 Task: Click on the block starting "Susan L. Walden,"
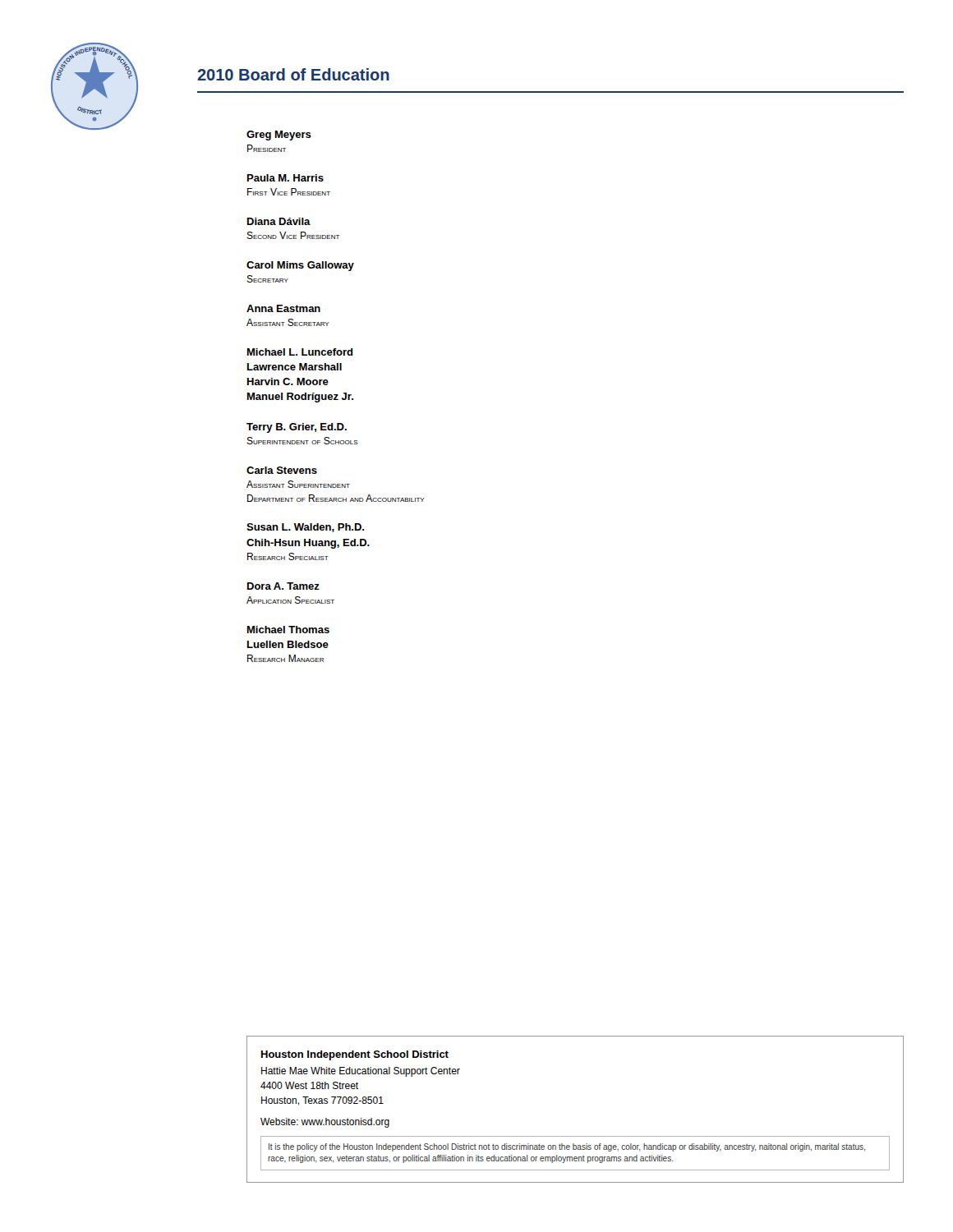click(x=305, y=528)
